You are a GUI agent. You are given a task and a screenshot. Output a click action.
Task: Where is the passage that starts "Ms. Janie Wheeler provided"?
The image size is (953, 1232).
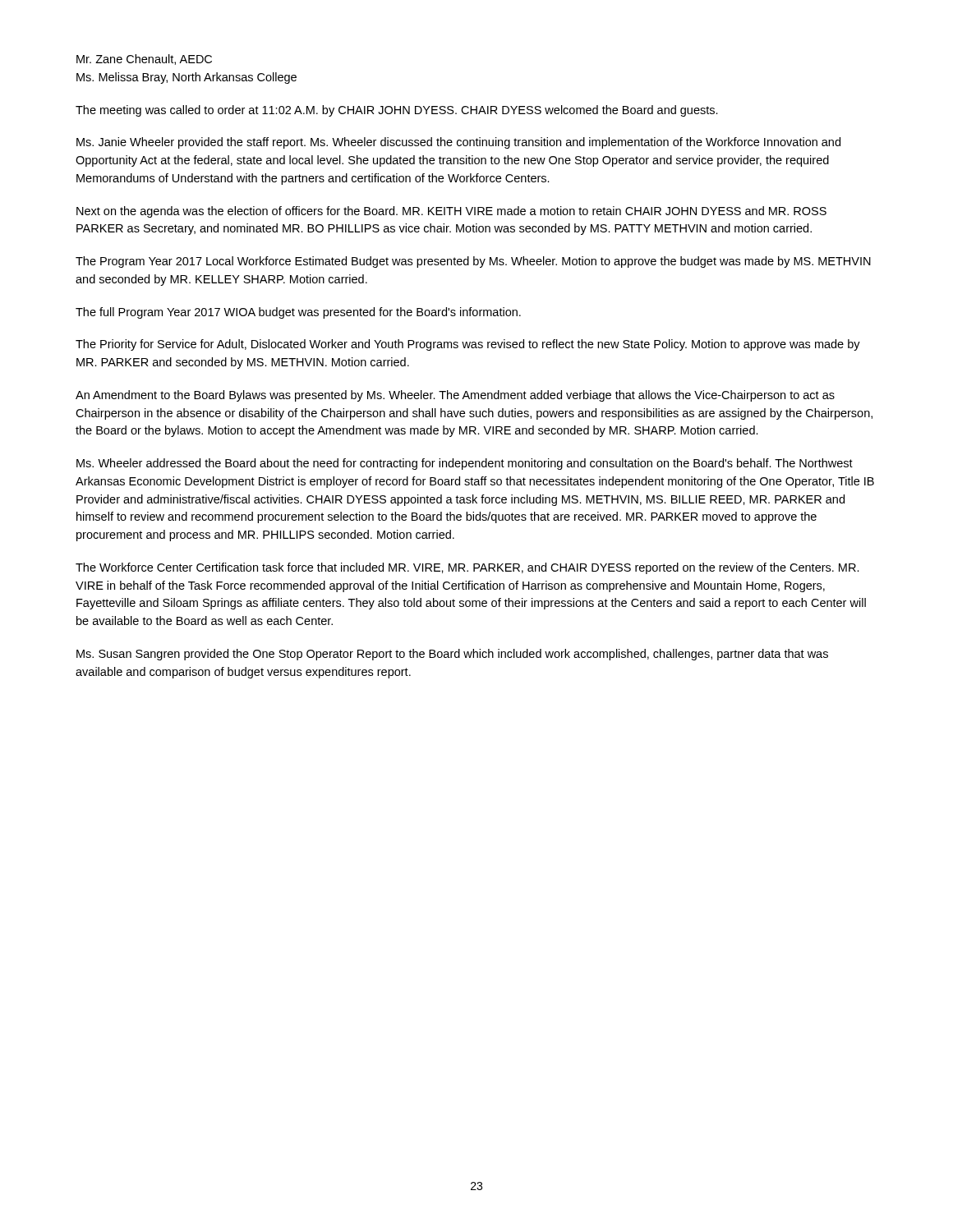click(458, 160)
